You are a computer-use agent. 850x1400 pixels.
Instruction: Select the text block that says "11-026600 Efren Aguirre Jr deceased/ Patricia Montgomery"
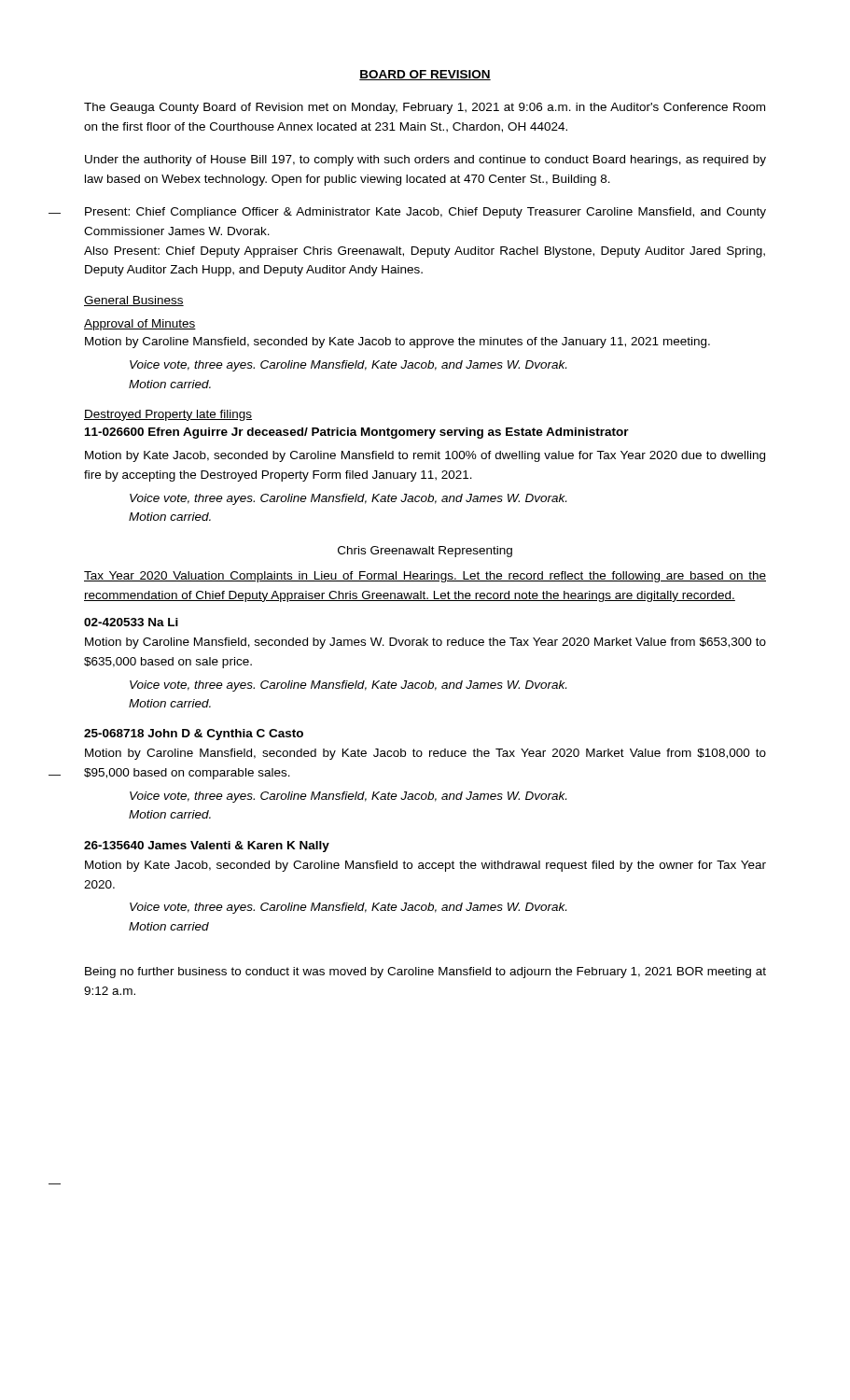(x=356, y=431)
